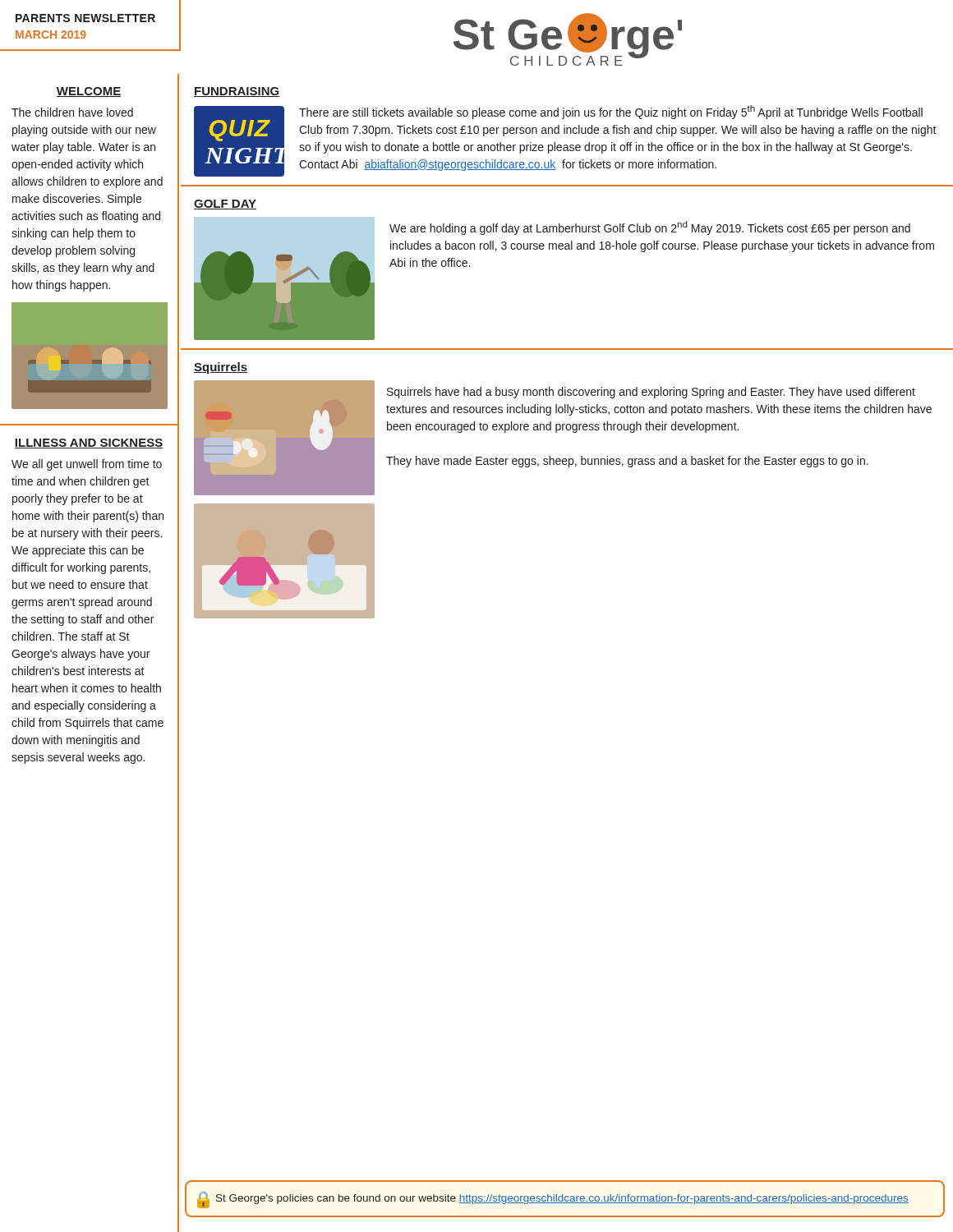Find "ILLNESS AND SICKNESS" on this page
Viewport: 953px width, 1232px height.
[x=89, y=442]
